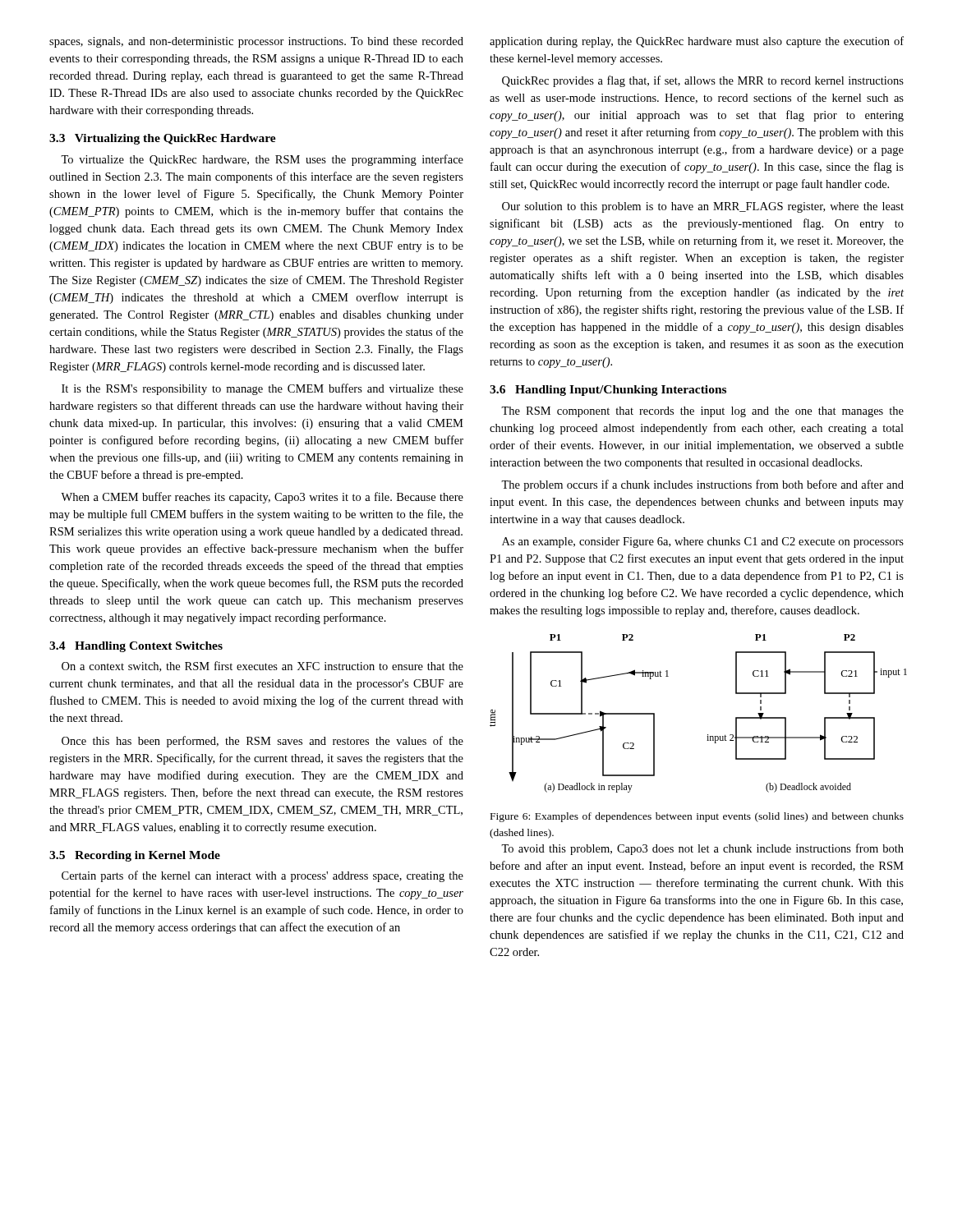953x1232 pixels.
Task: Click on the section header that reads "3.4 Handling Context"
Action: (x=136, y=645)
